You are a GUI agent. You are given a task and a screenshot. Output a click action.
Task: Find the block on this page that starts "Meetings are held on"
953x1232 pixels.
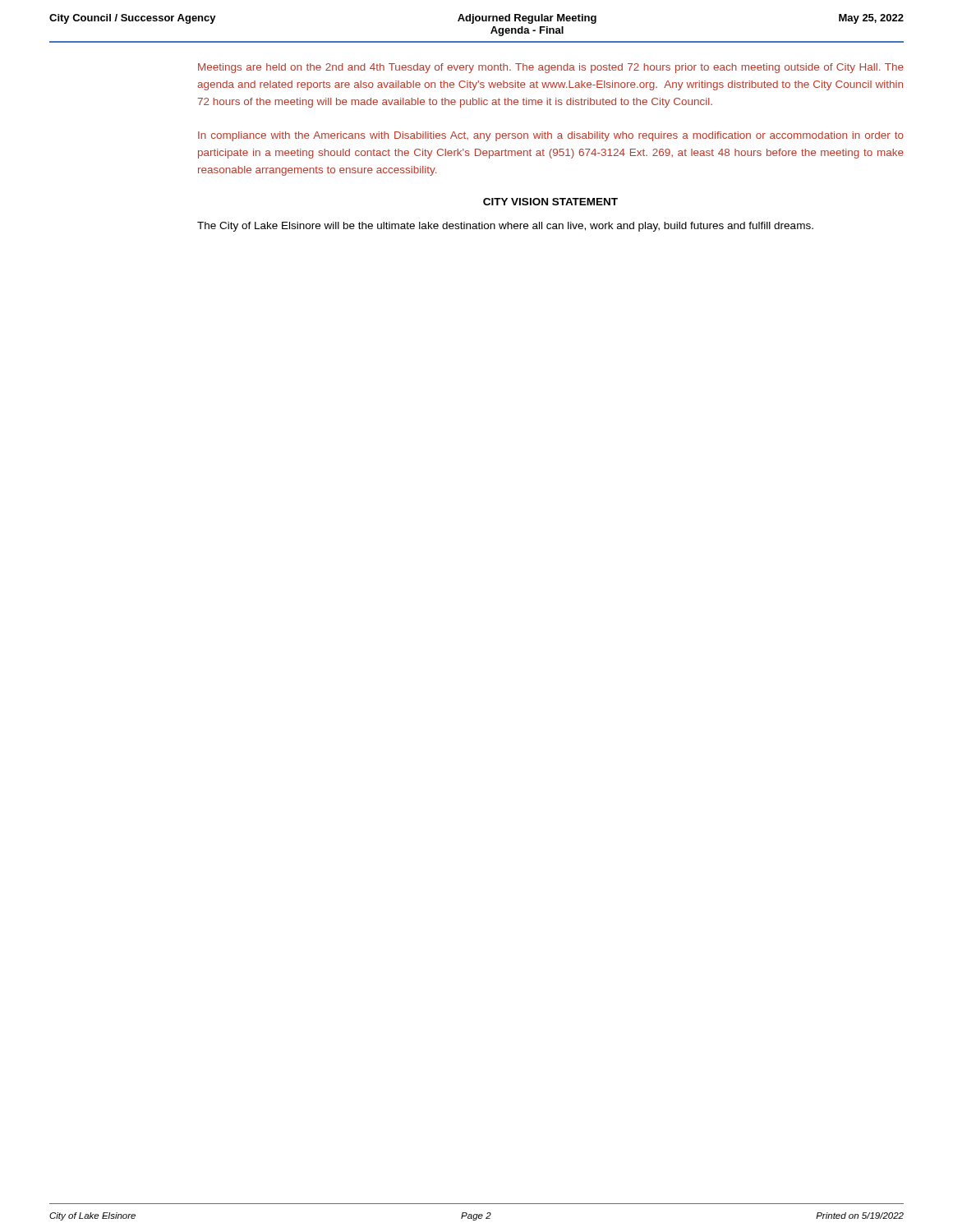point(550,84)
